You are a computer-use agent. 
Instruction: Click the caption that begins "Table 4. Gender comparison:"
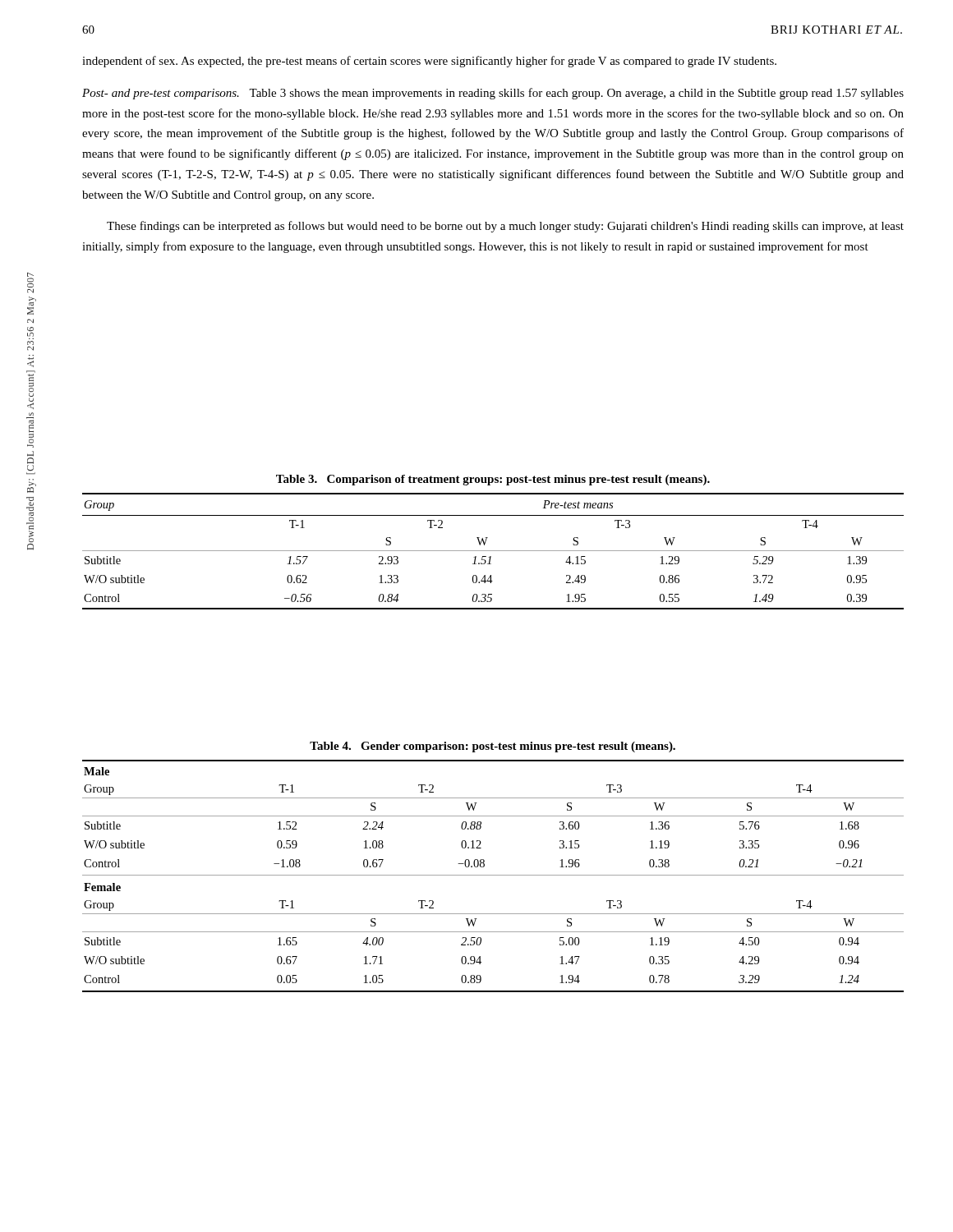pyautogui.click(x=493, y=746)
